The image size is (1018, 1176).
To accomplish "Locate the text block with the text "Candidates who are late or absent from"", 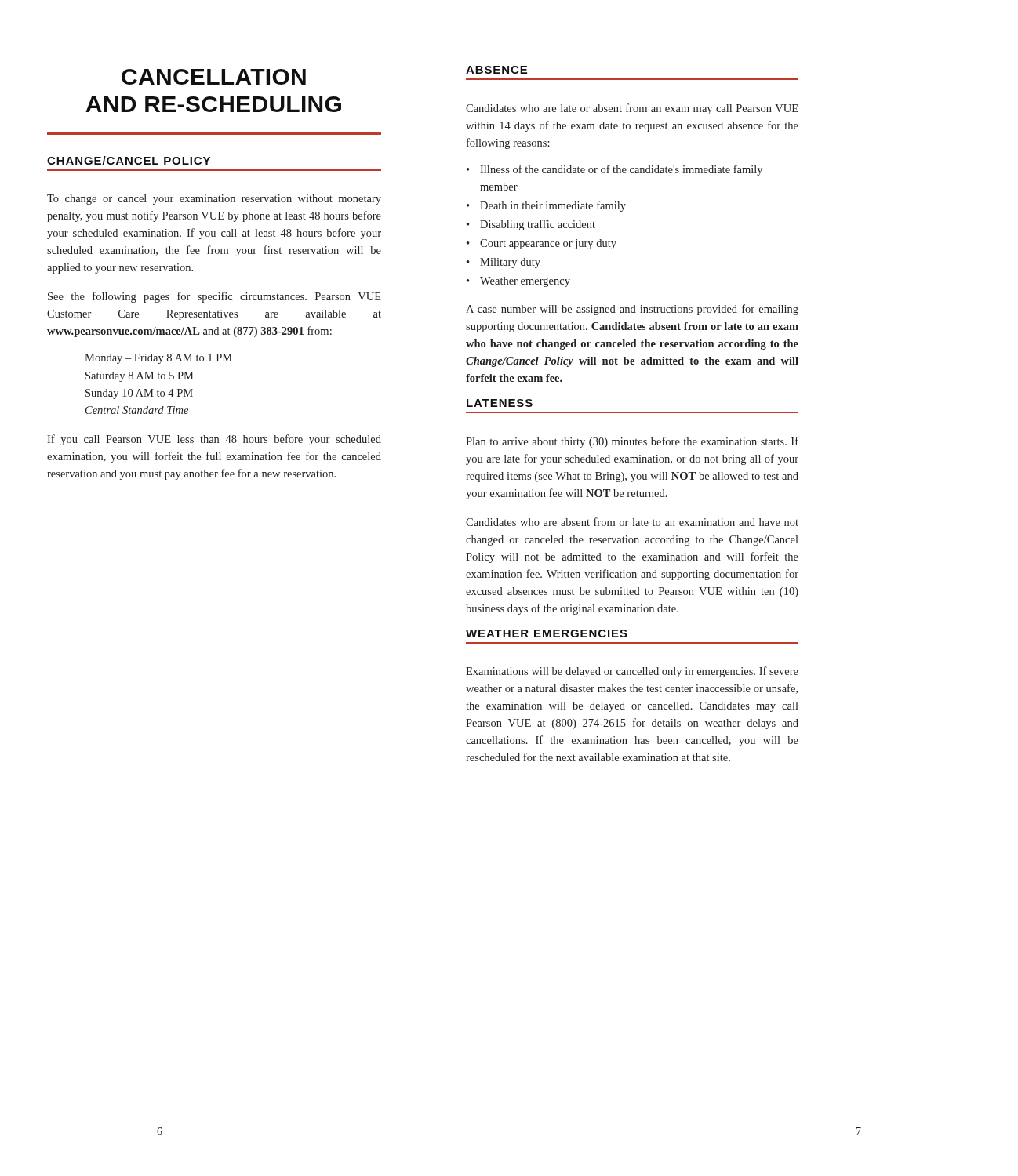I will (632, 125).
